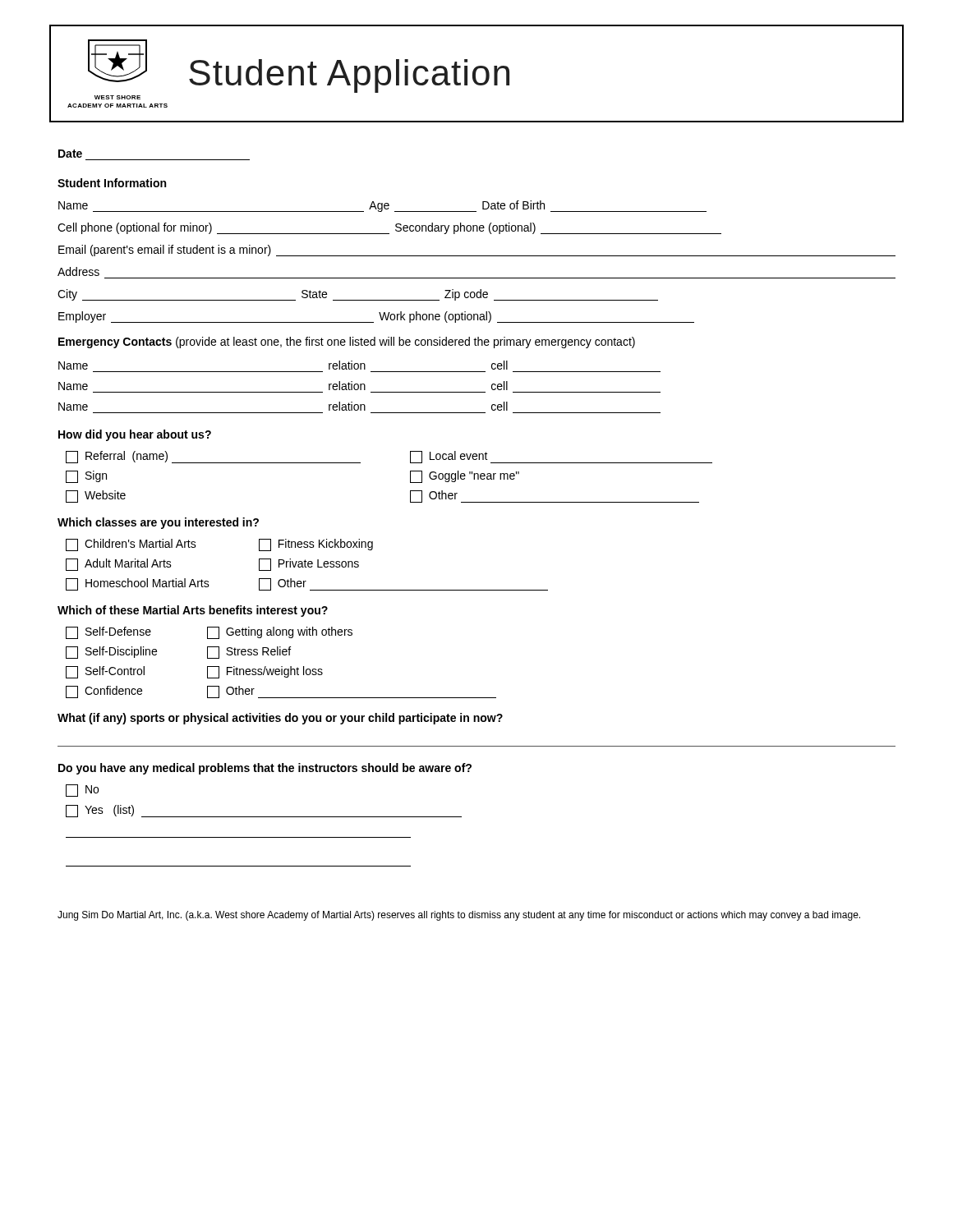
Task: Where does it say "Referral (name)"?
Action: (213, 457)
